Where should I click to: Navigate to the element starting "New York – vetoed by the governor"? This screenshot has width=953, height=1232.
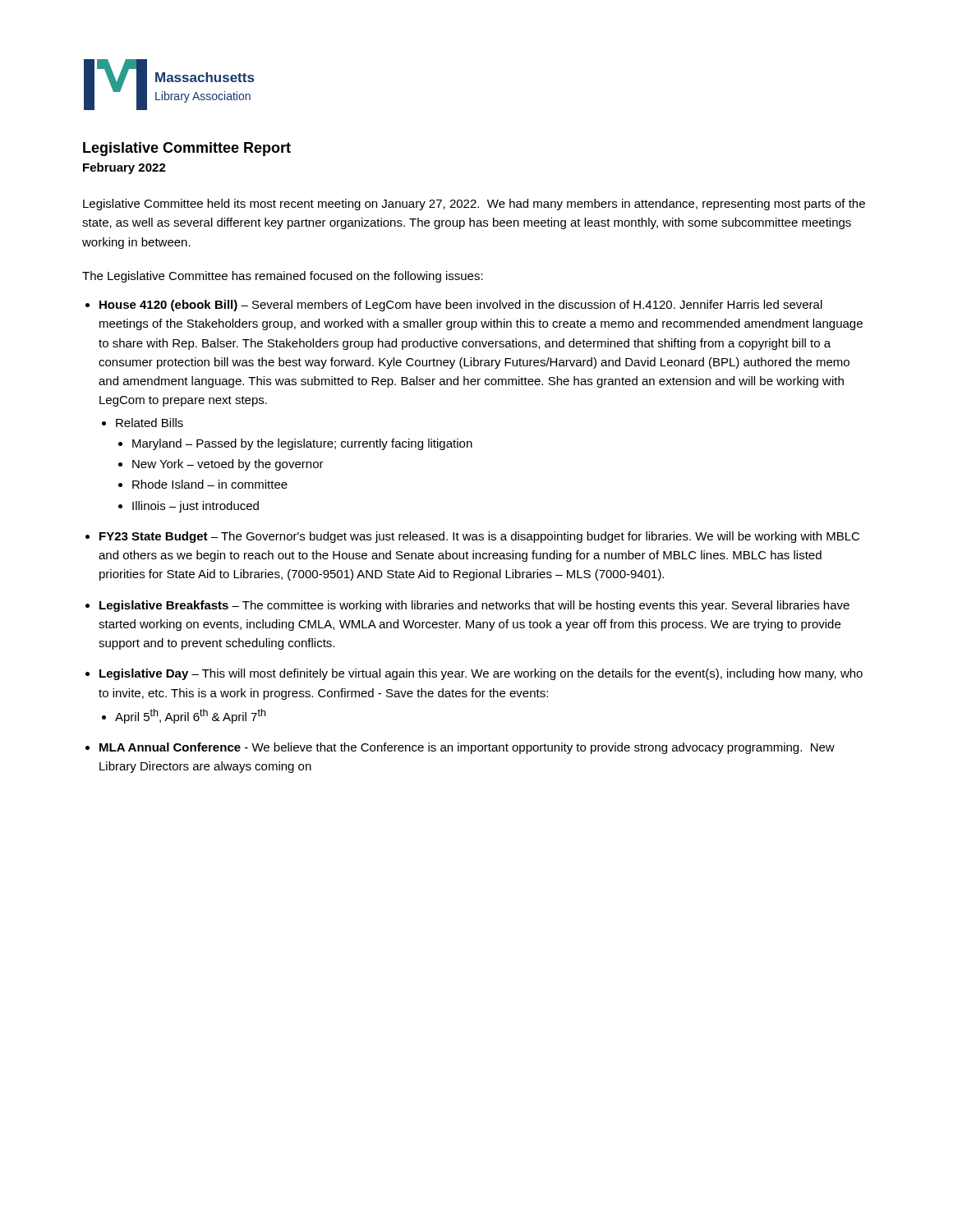click(227, 464)
